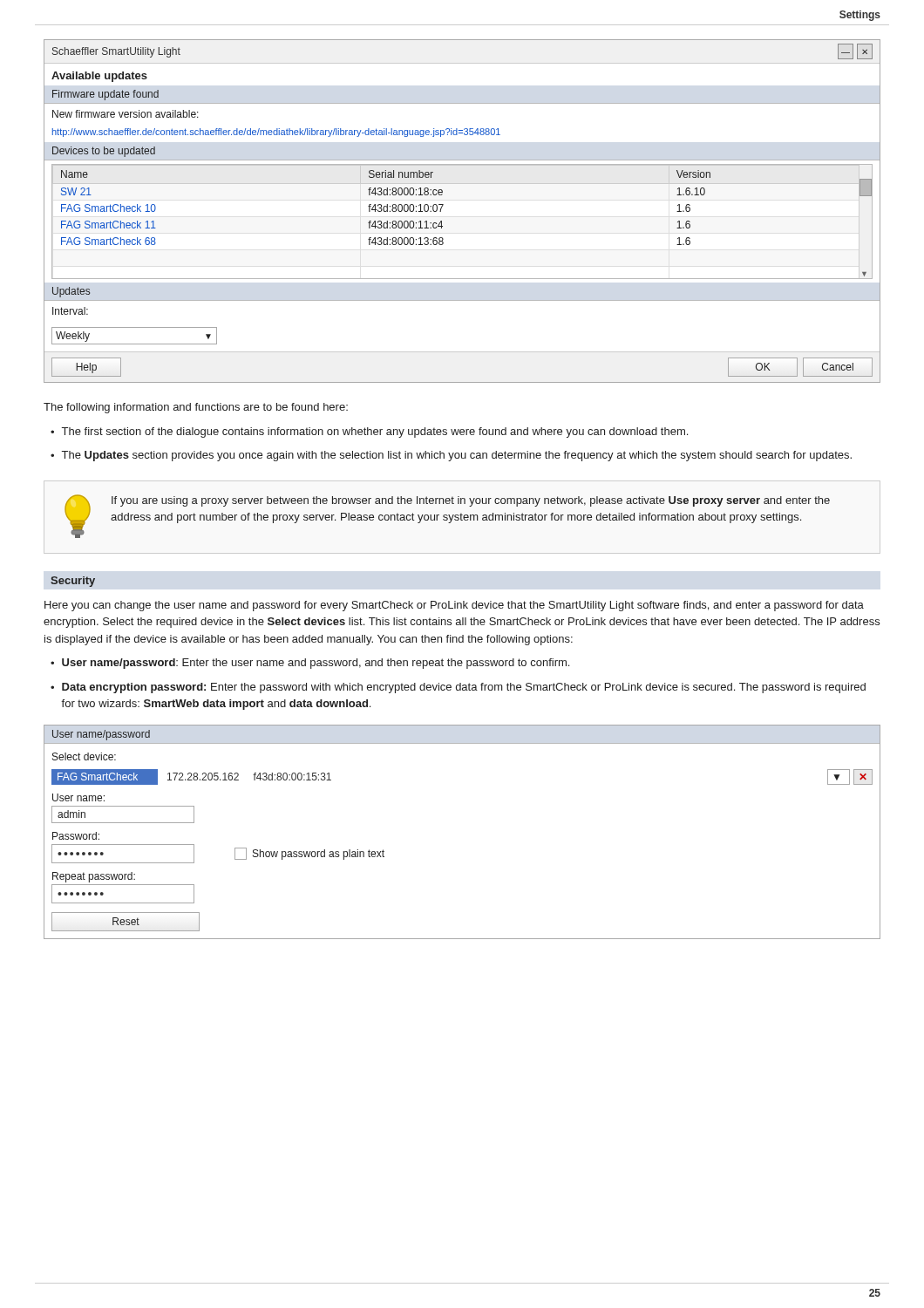Click on the text block that reads "Here you can change the user name and"

[x=462, y=621]
